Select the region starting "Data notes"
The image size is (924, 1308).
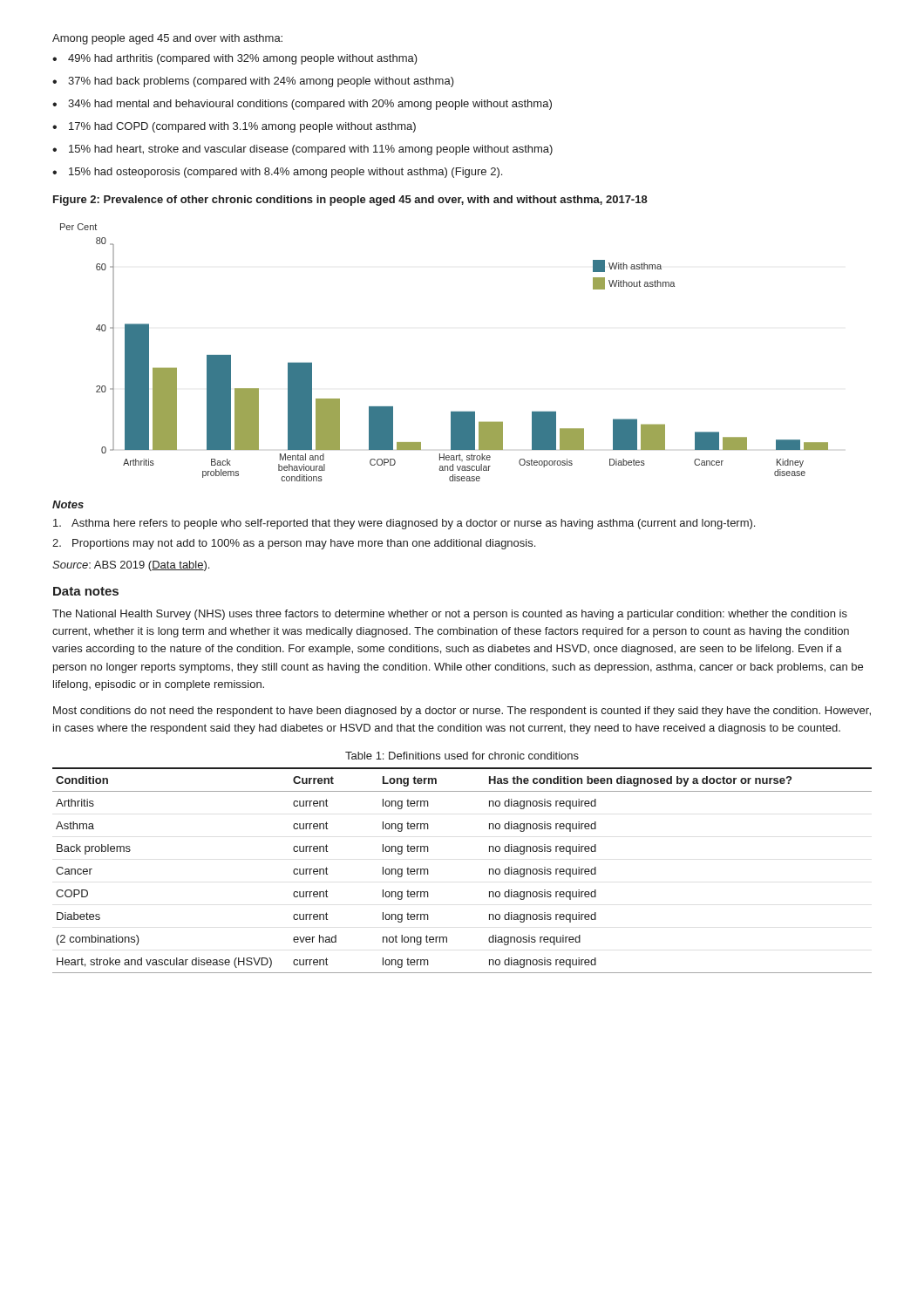pos(86,591)
